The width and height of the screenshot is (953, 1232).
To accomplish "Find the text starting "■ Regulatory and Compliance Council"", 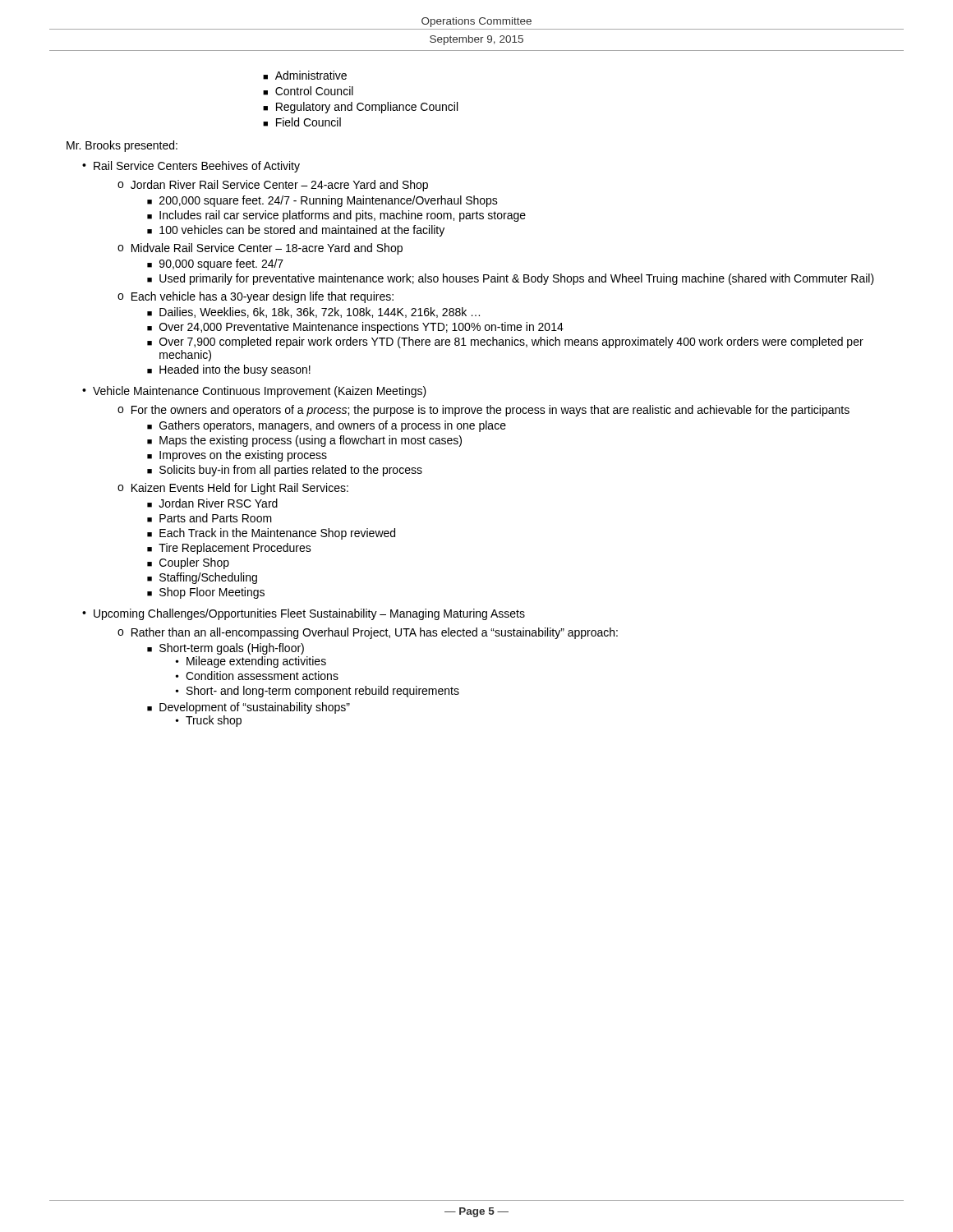I will click(x=361, y=107).
